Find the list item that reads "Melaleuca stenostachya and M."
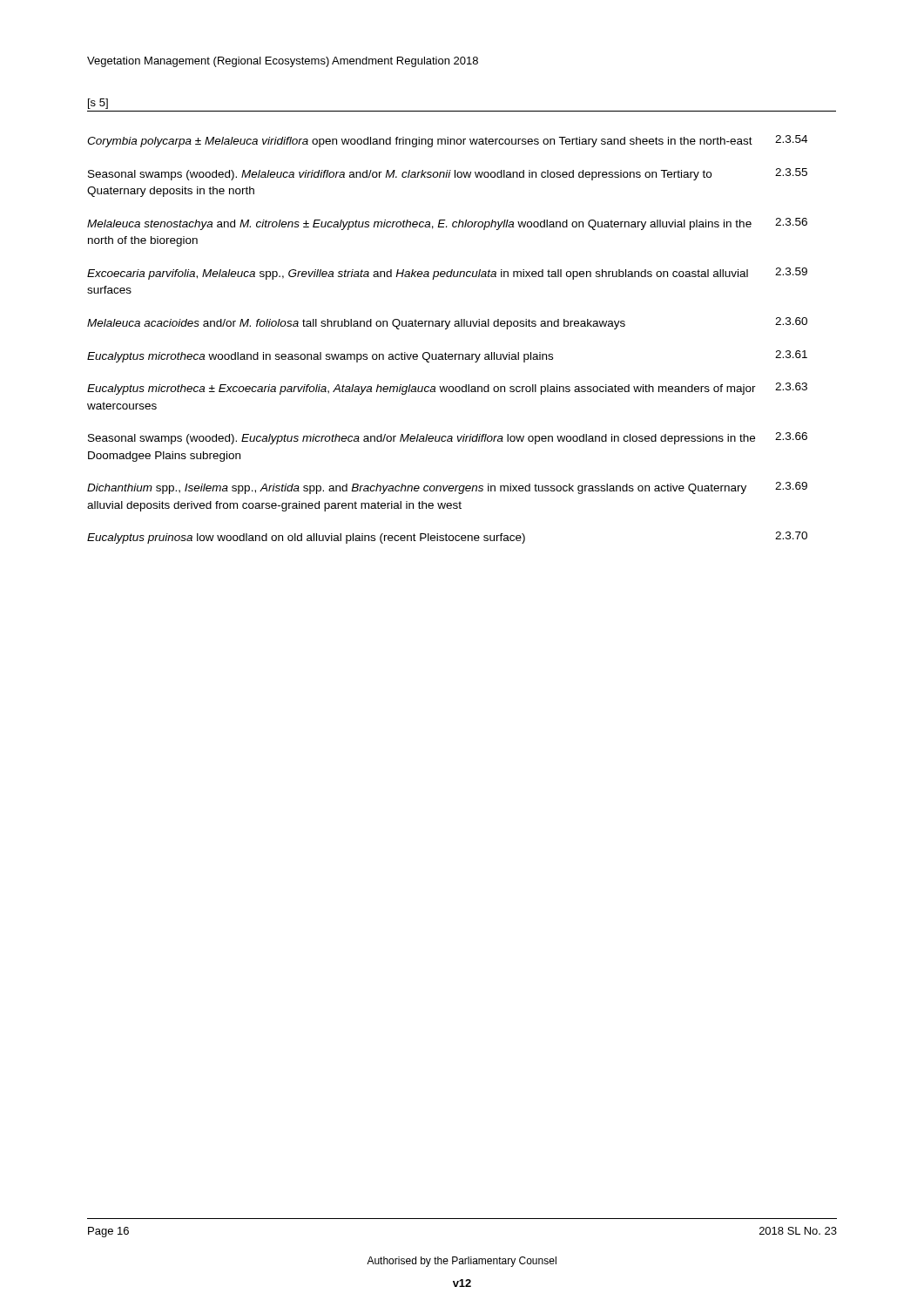 pyautogui.click(x=462, y=232)
